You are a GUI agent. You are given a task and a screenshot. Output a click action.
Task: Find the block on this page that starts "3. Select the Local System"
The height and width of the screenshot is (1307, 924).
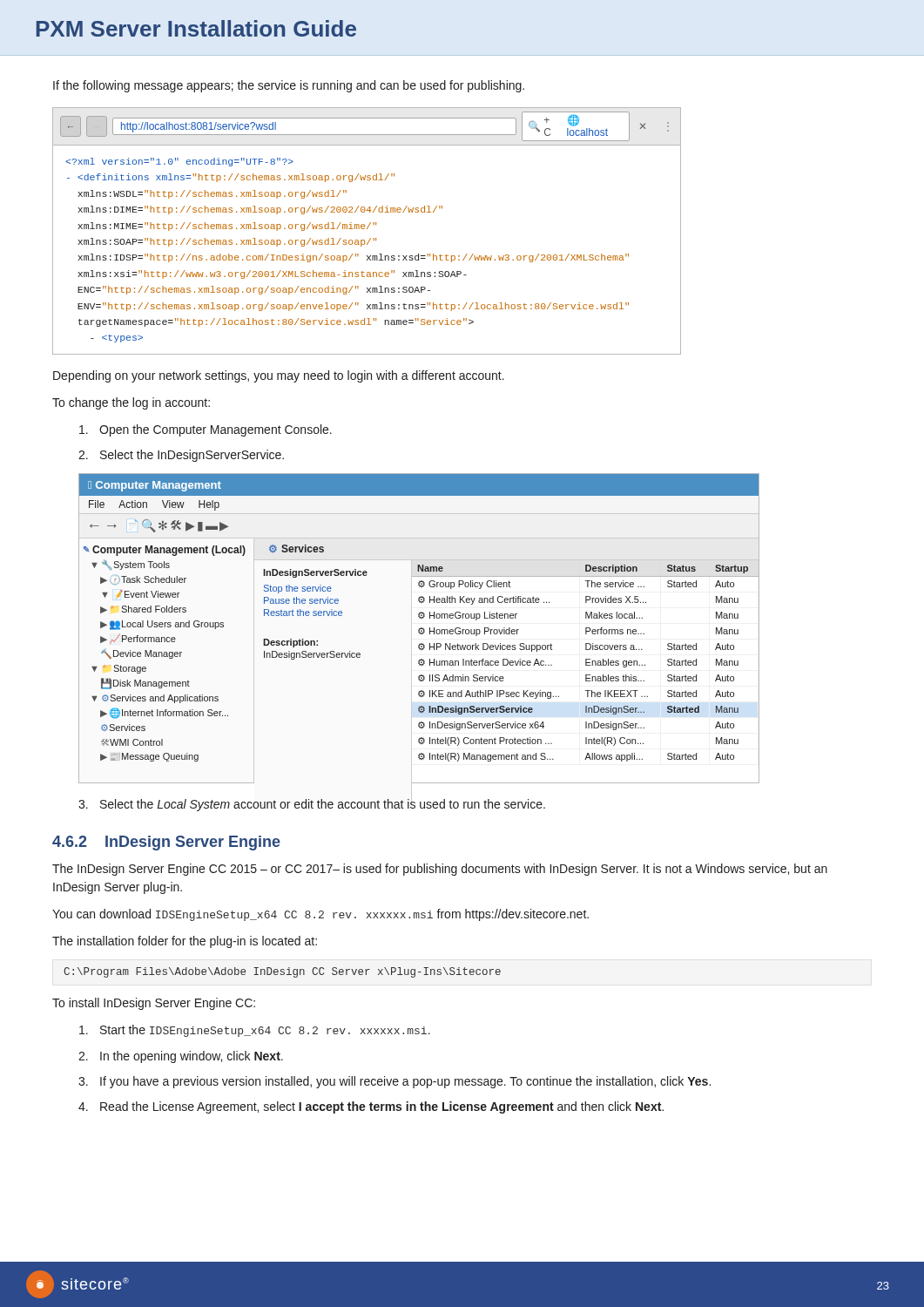click(475, 804)
